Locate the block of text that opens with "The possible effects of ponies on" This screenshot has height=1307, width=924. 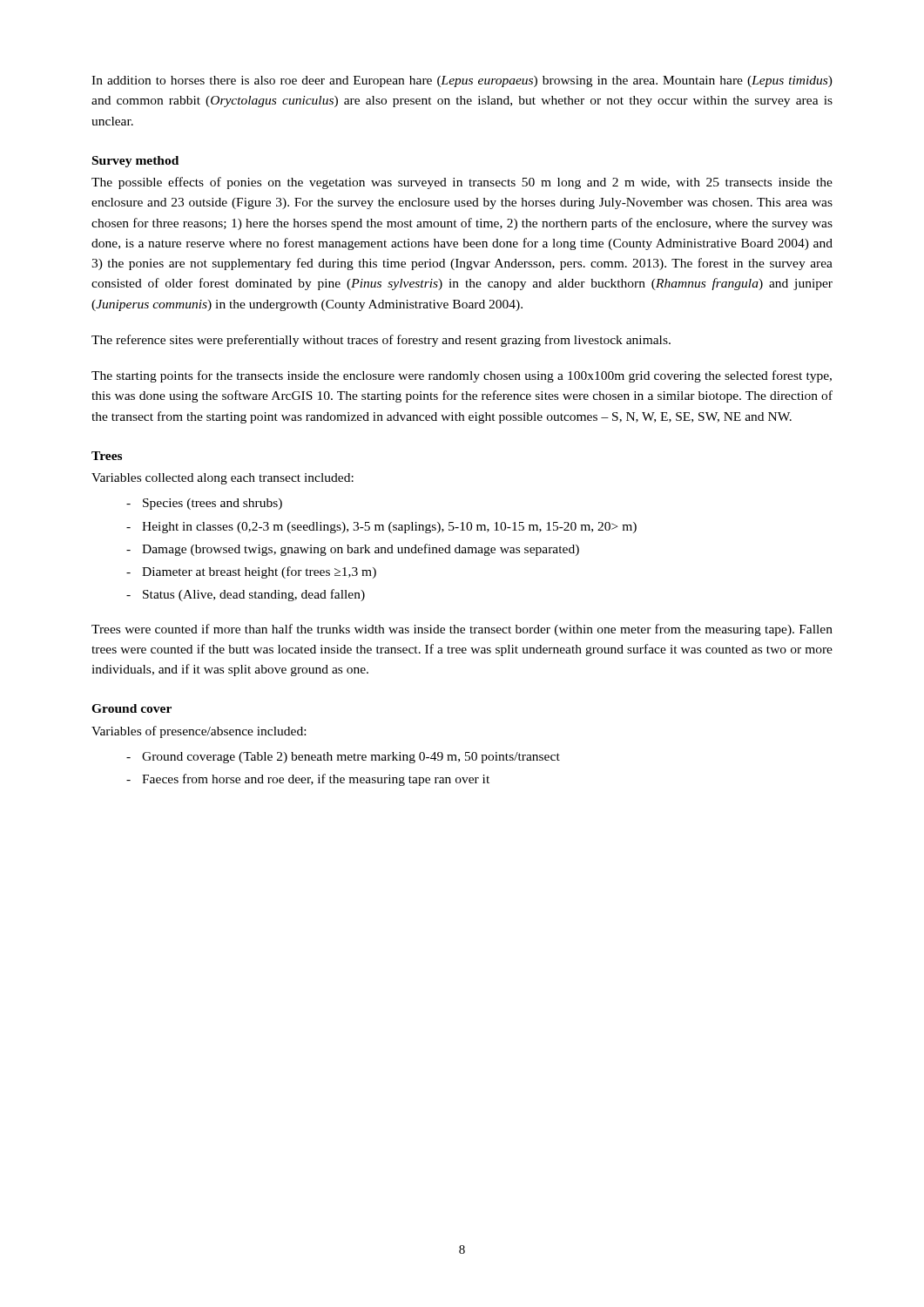pyautogui.click(x=462, y=242)
